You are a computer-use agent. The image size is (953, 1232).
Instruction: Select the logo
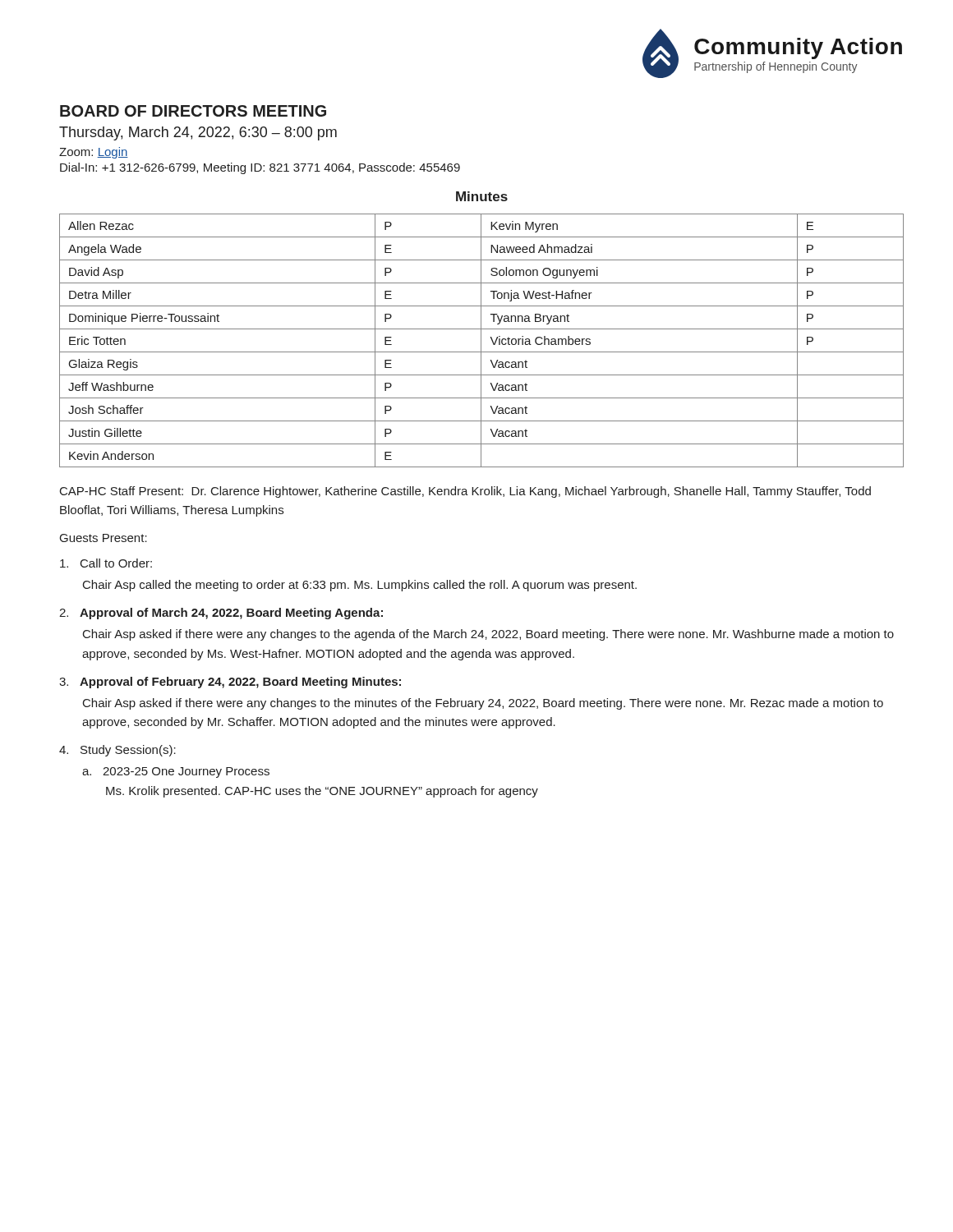(481, 53)
